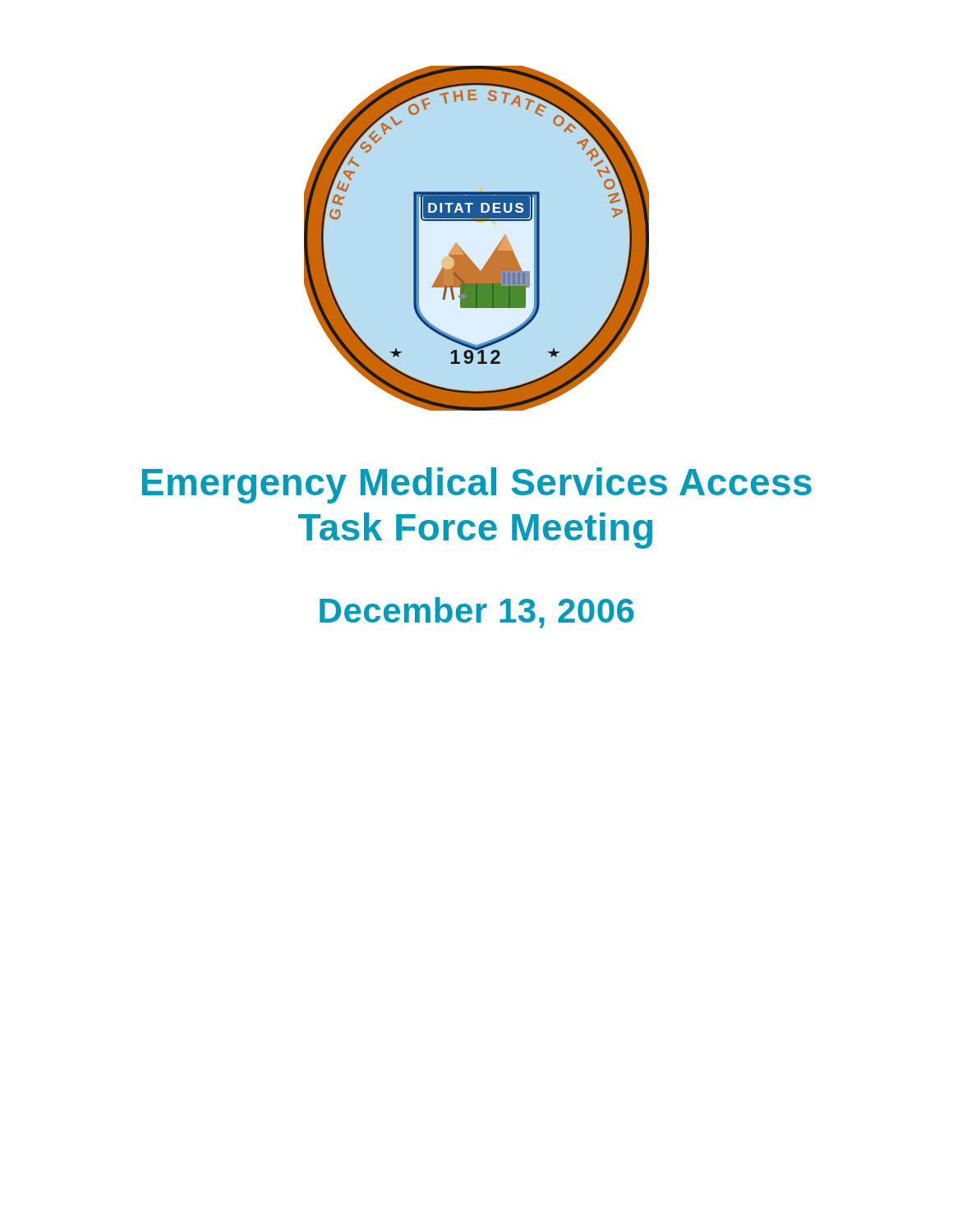This screenshot has height=1232, width=953.
Task: Select the text with the text "December 13, 2006"
Action: (x=476, y=611)
